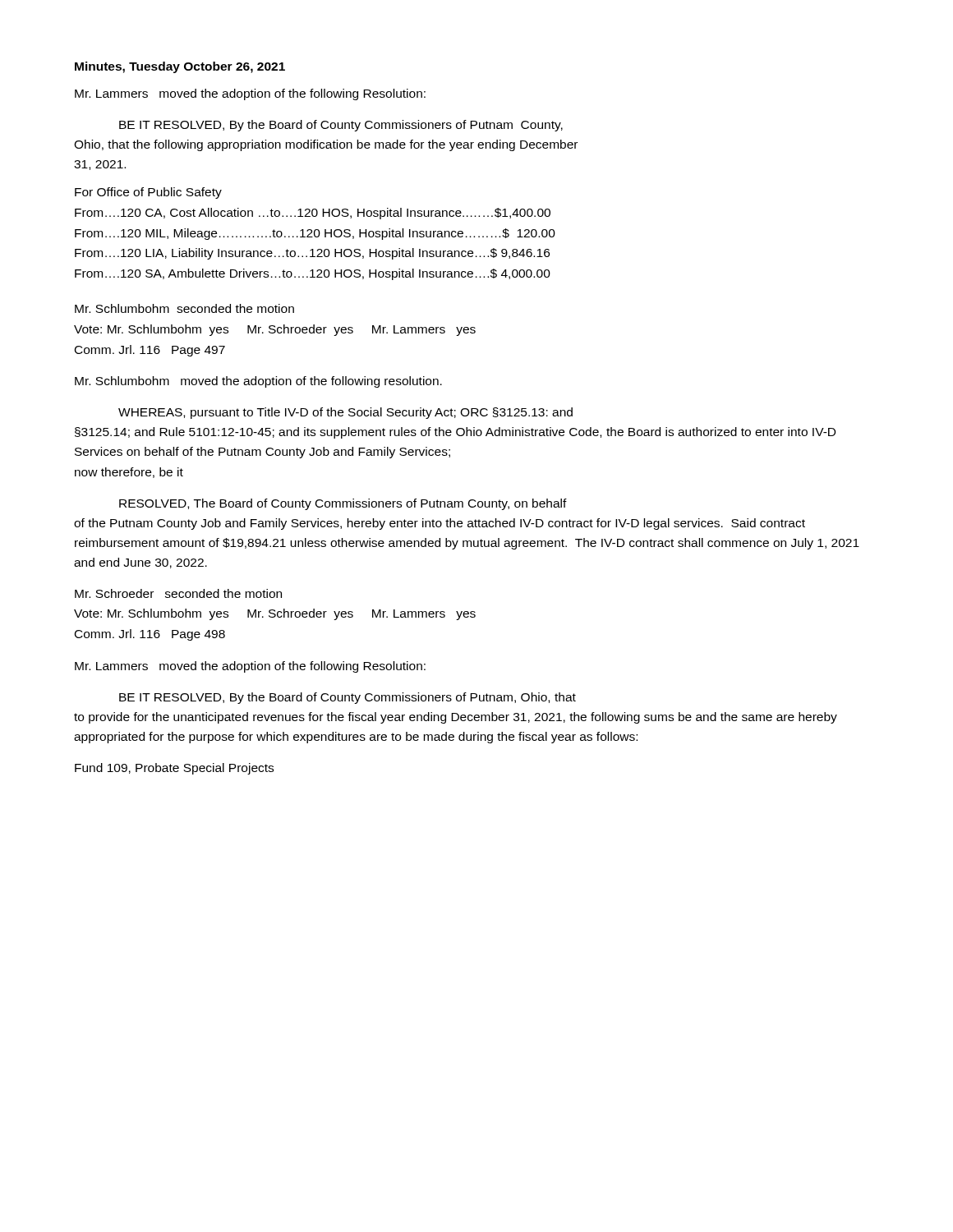Image resolution: width=953 pixels, height=1232 pixels.
Task: Locate the text "Fund 109, Probate Special Projects"
Action: click(x=174, y=768)
